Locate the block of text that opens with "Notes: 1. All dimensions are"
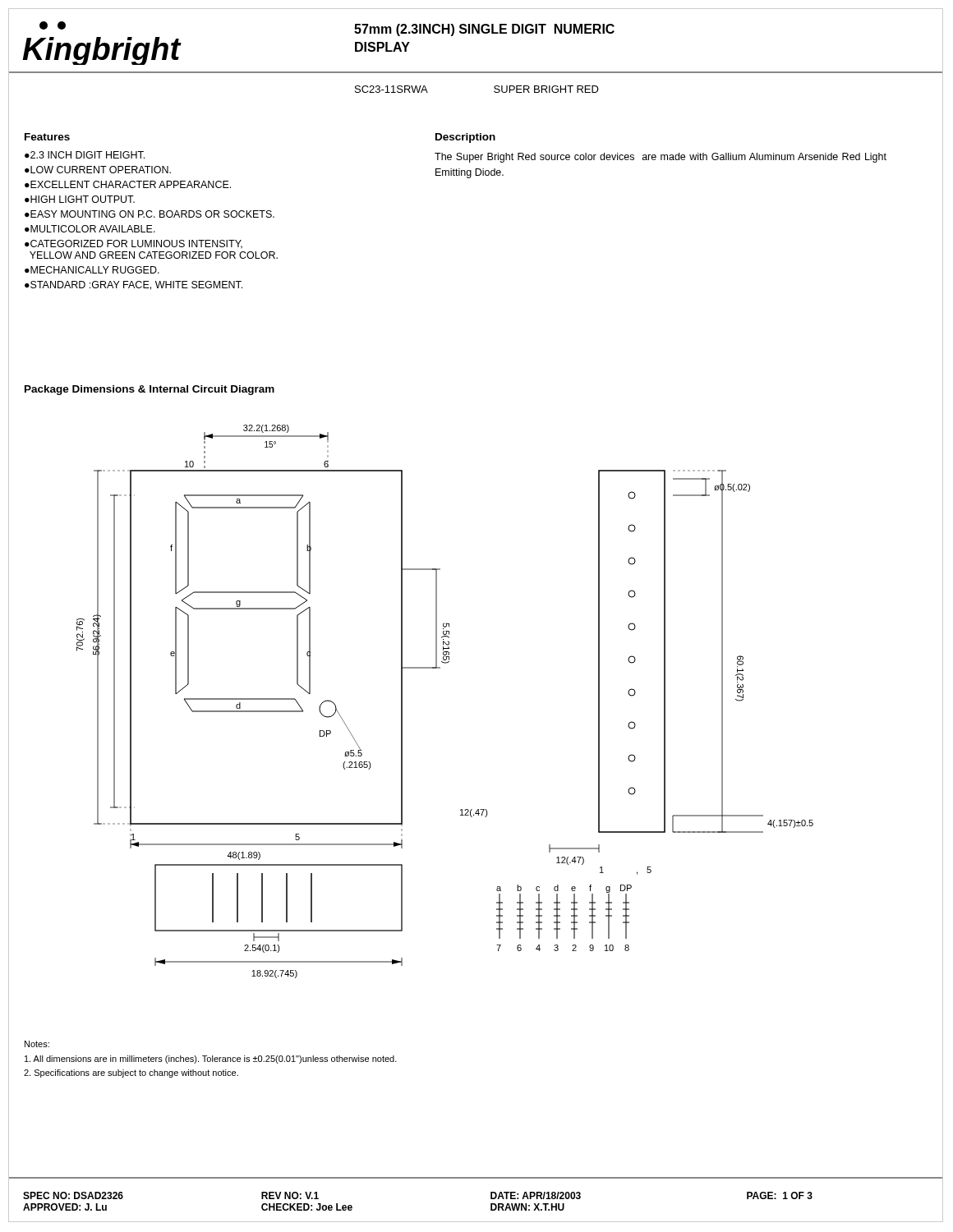Screen dimensions: 1232x953 click(210, 1058)
